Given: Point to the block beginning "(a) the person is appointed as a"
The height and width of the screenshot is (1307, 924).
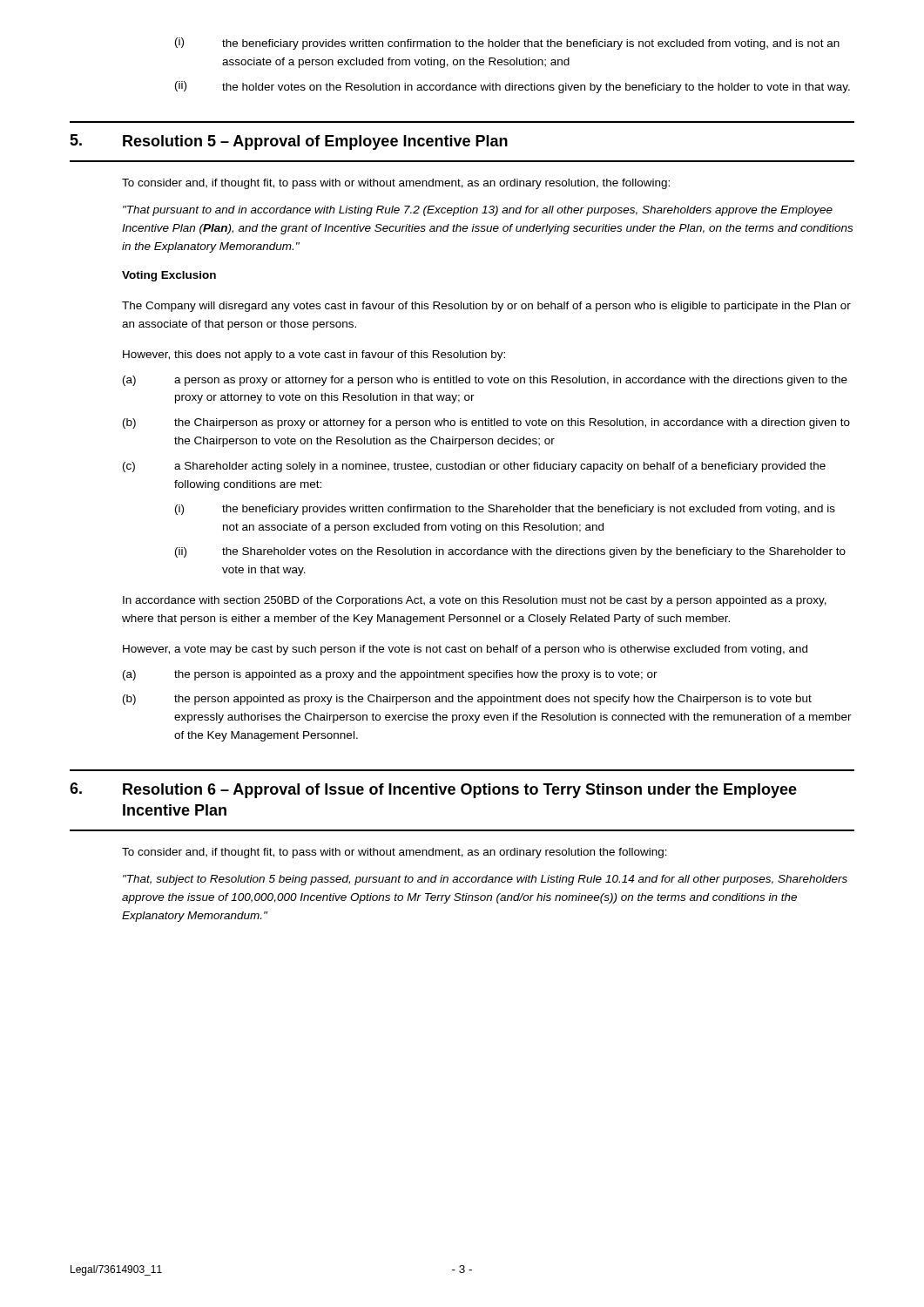Looking at the screenshot, I should click(488, 674).
